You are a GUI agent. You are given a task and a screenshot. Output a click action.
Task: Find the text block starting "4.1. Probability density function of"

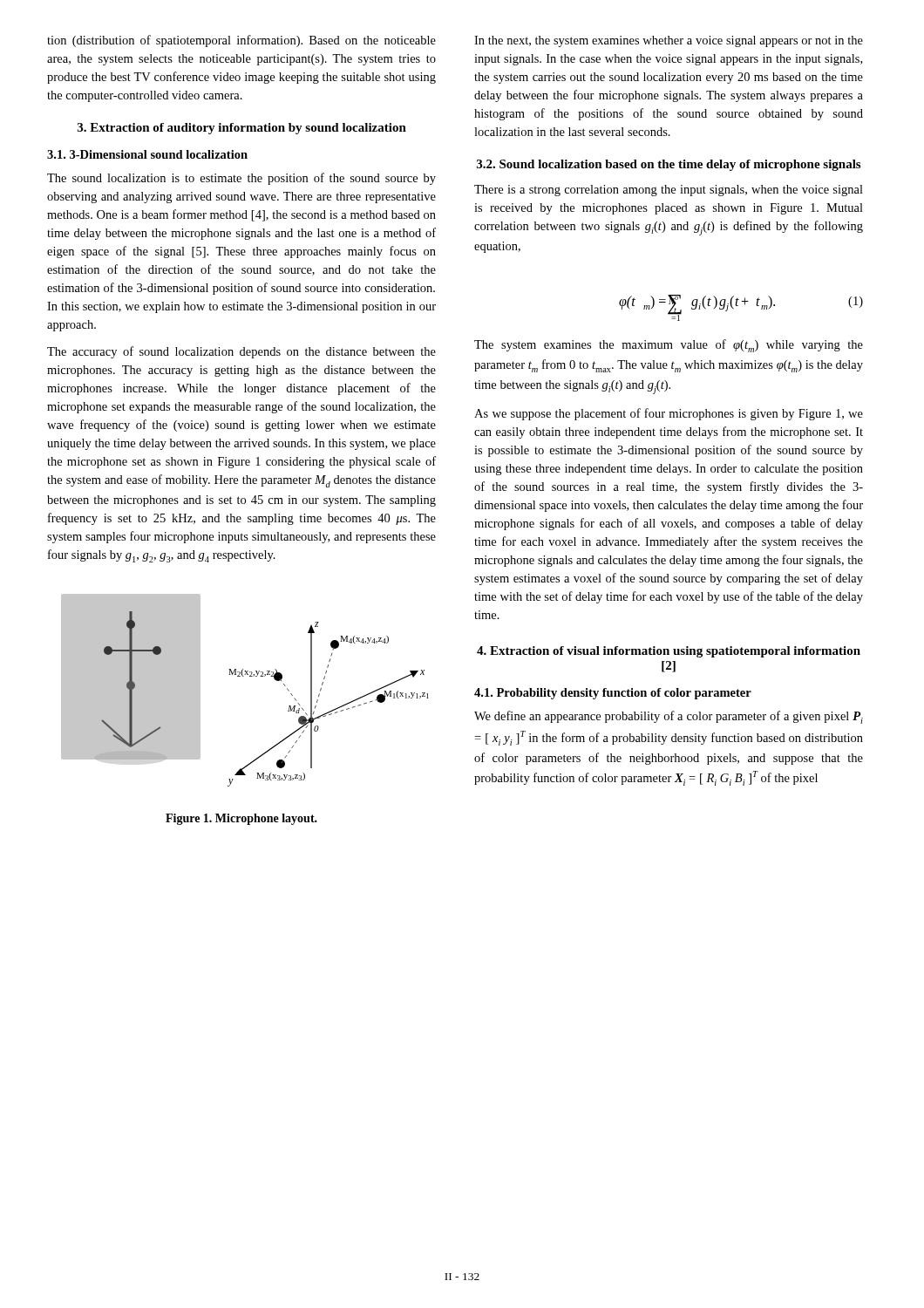(613, 693)
